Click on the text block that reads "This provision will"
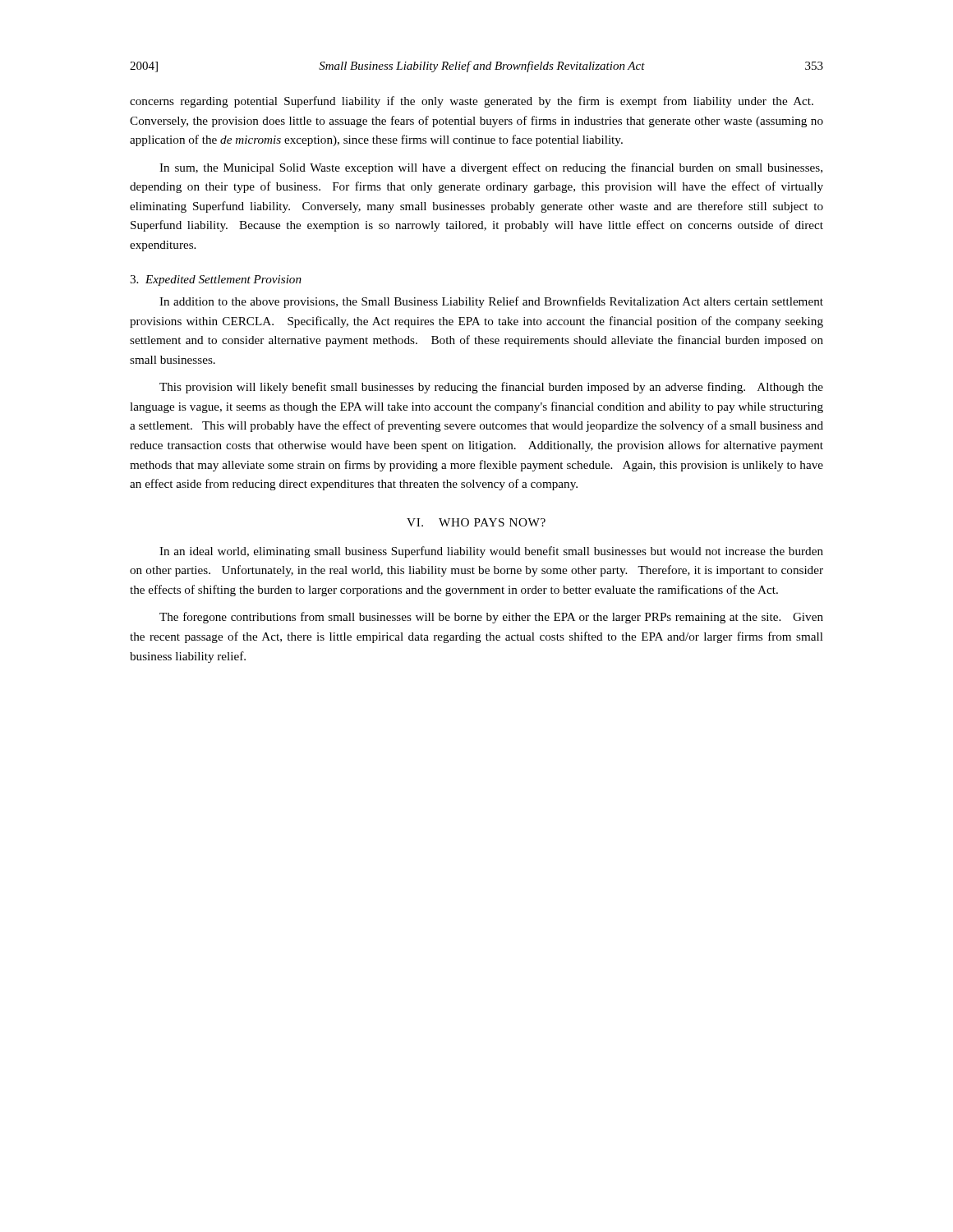 476,435
